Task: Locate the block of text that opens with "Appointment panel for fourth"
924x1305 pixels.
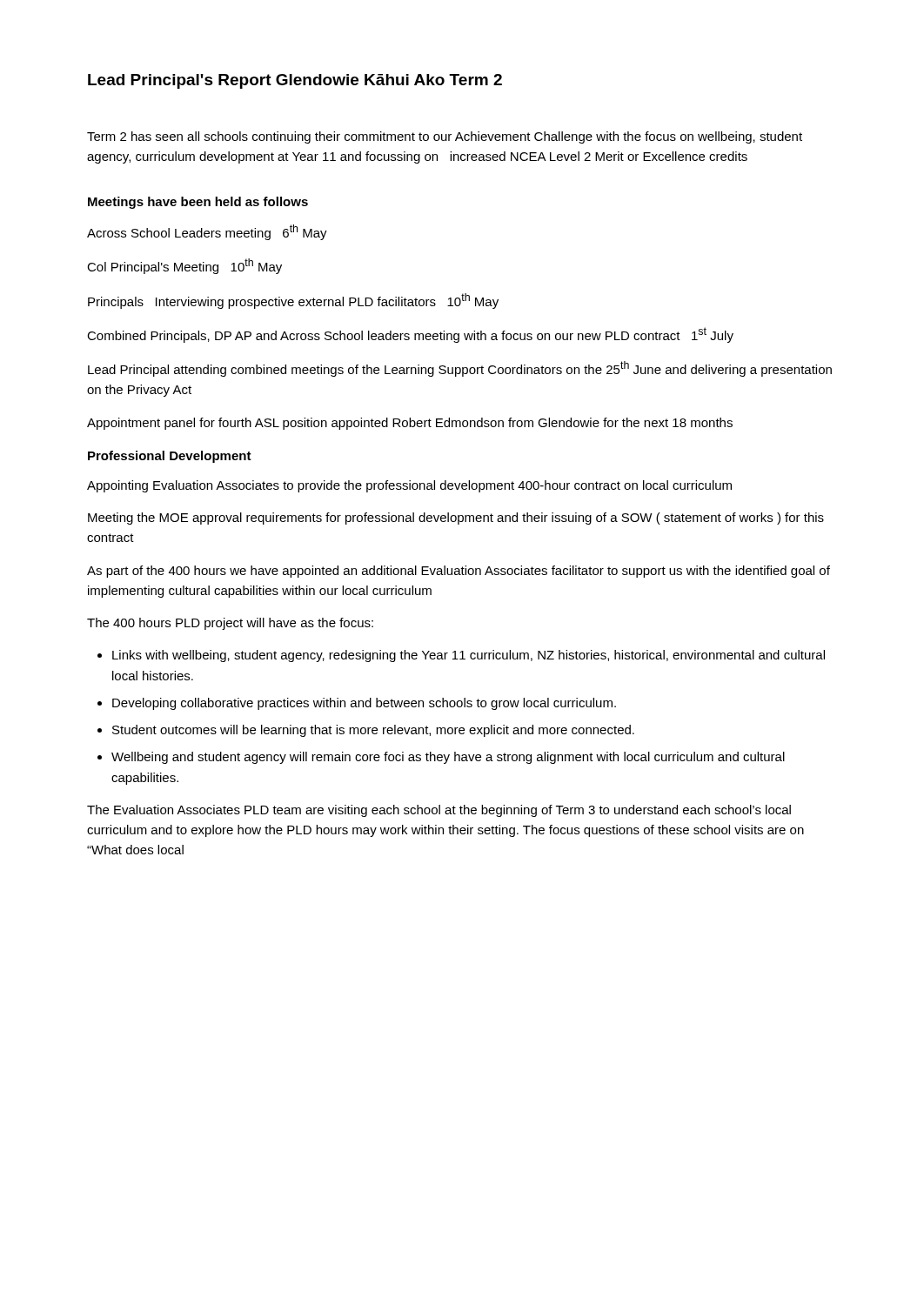Action: click(x=410, y=422)
